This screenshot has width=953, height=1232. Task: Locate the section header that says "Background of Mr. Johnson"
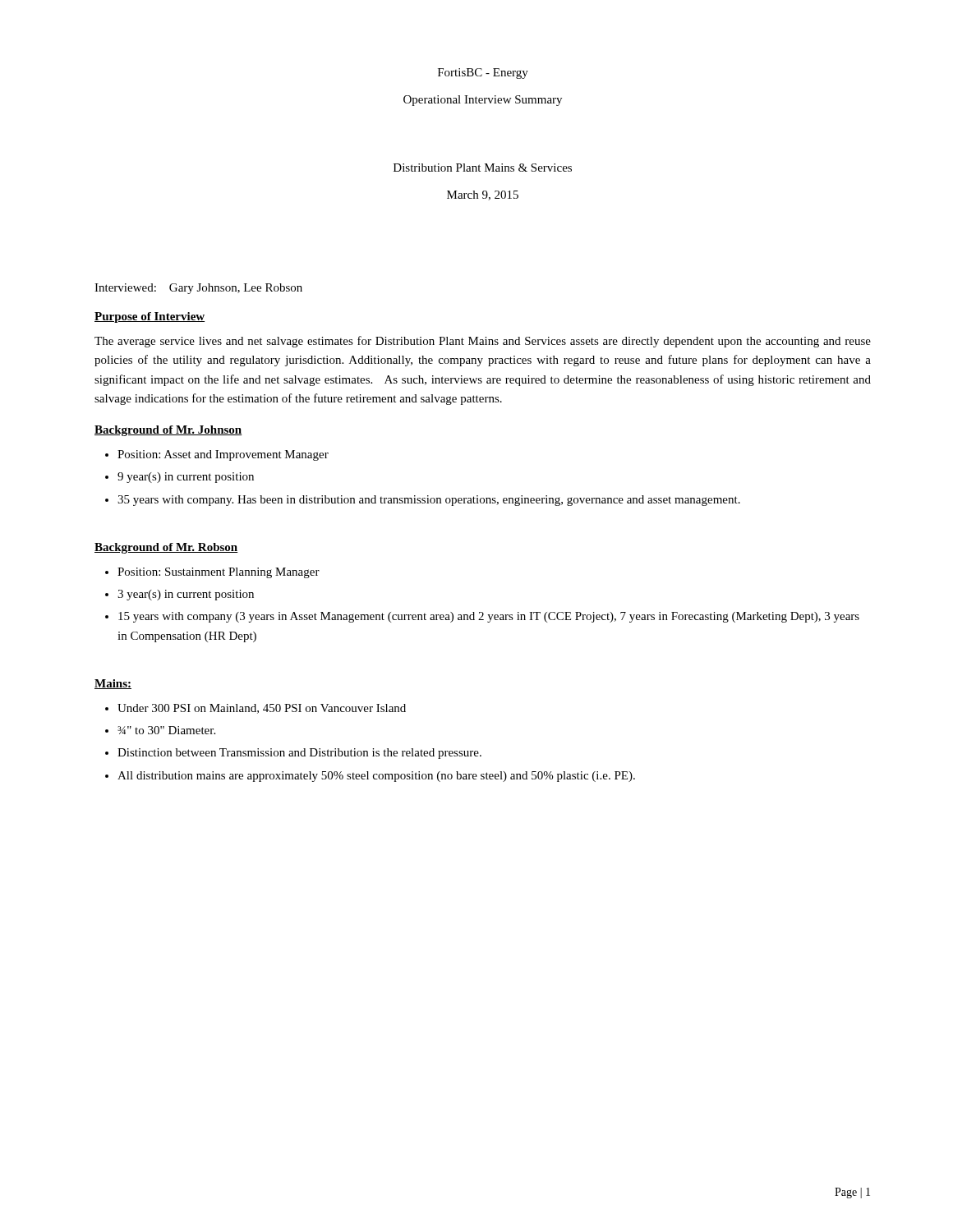coord(168,430)
